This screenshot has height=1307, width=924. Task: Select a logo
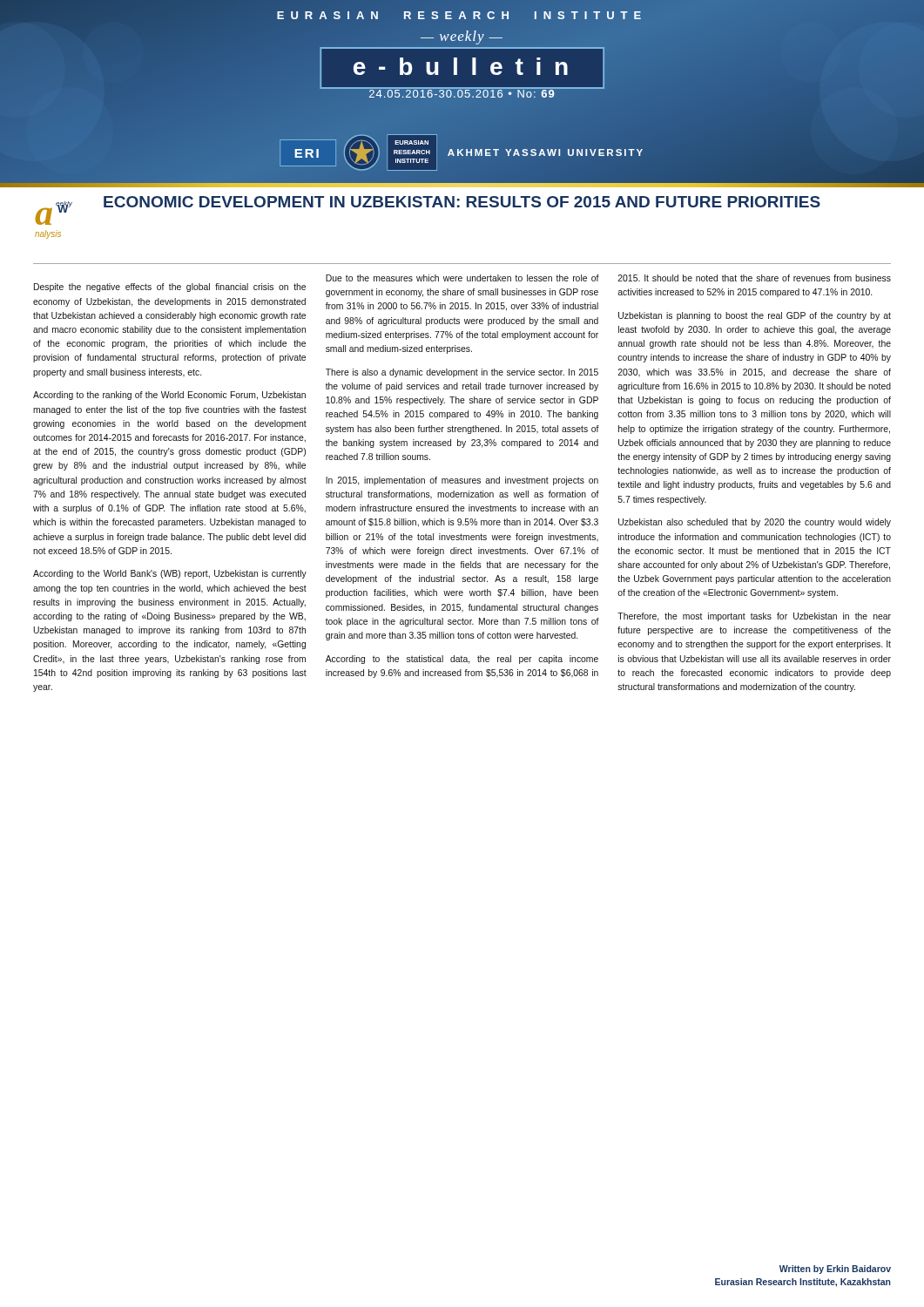(x=67, y=216)
